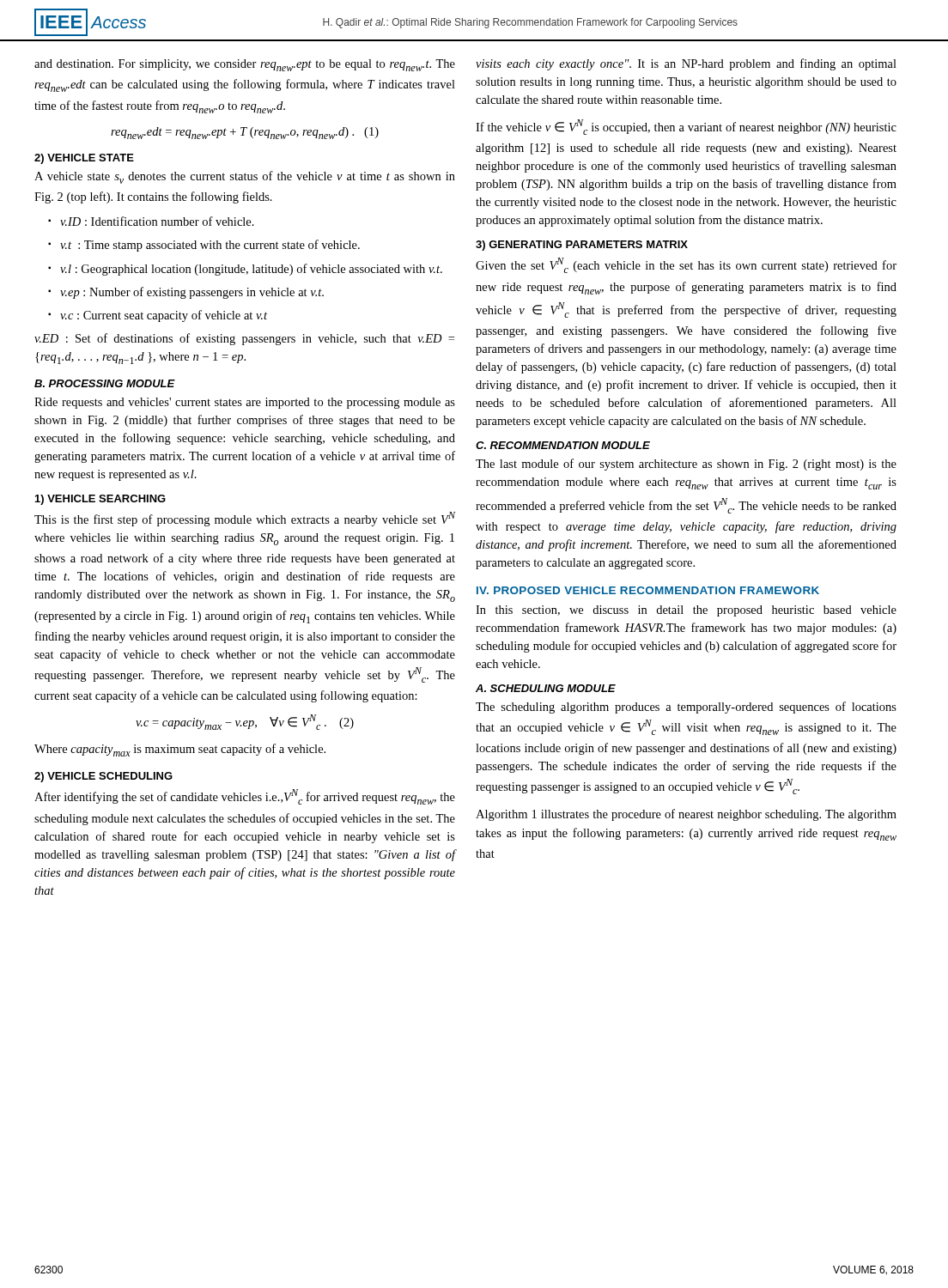The width and height of the screenshot is (948, 1288).
Task: Click on the block starting "v.ED : Set of destinations of existing"
Action: click(x=245, y=349)
